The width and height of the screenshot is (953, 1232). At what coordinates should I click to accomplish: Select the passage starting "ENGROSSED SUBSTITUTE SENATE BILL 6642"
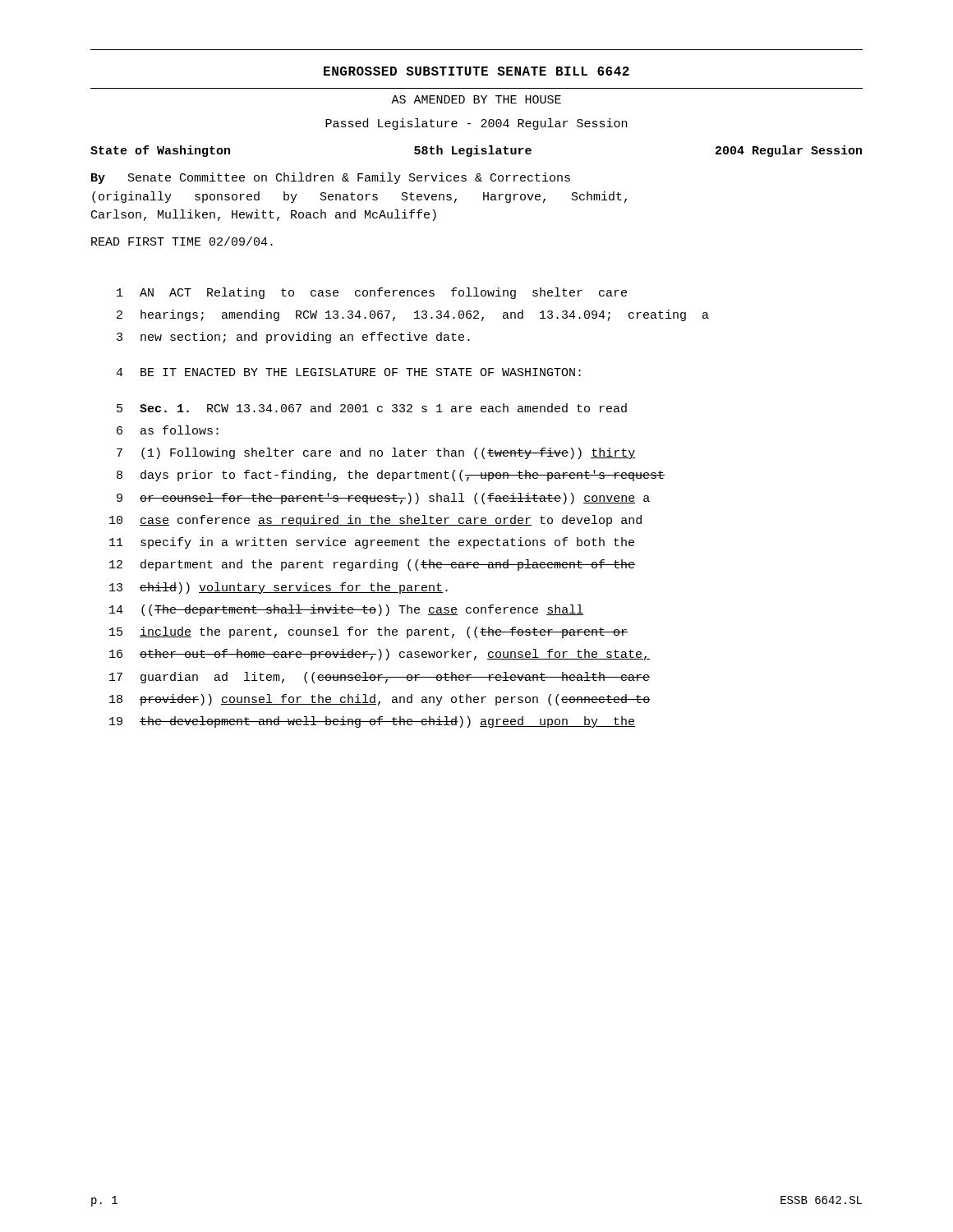pos(476,72)
